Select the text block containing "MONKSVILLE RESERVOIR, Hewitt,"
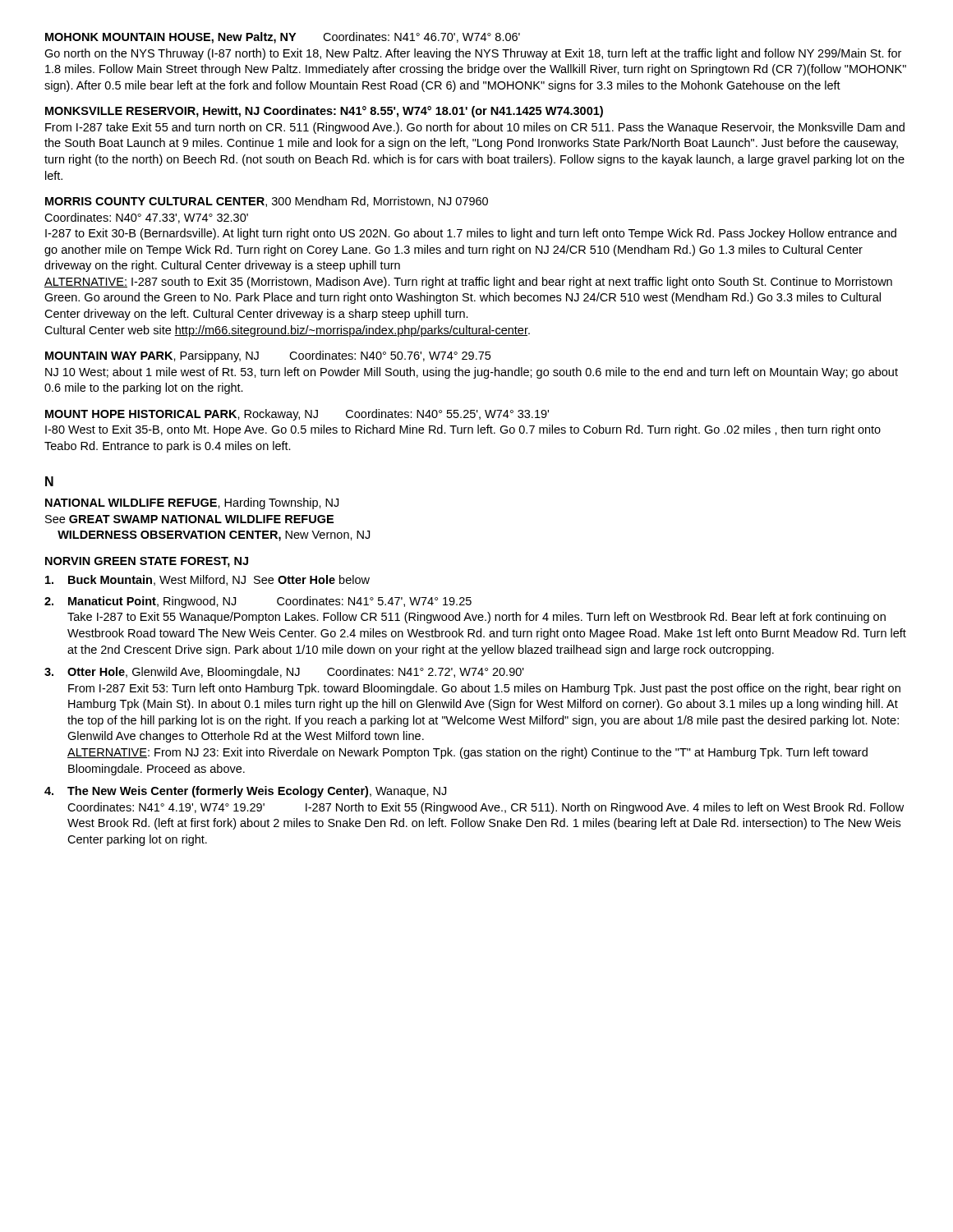The width and height of the screenshot is (953, 1232). tap(475, 143)
